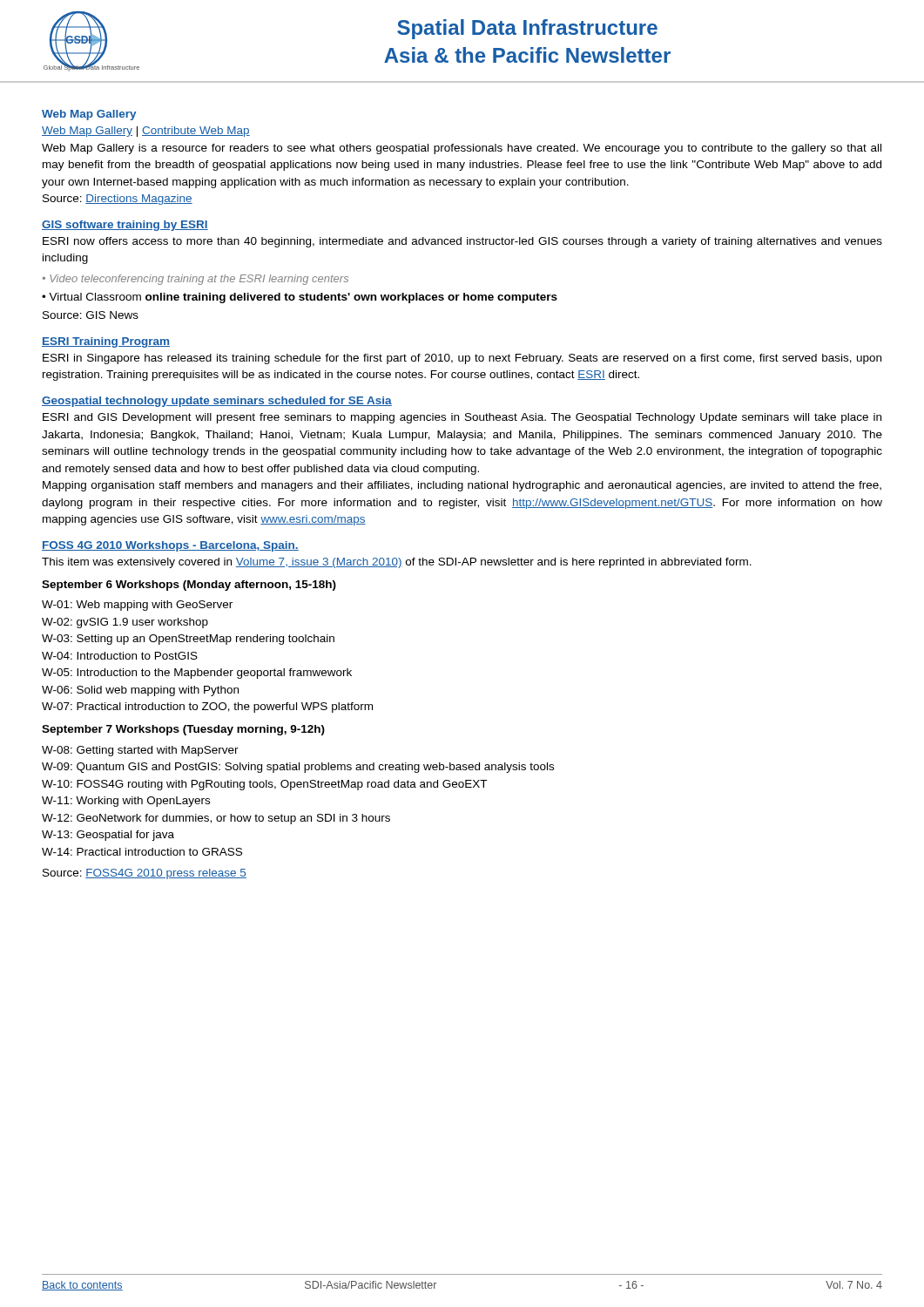This screenshot has height=1307, width=924.
Task: Click on the text starting "Source: GIS News"
Action: [90, 315]
